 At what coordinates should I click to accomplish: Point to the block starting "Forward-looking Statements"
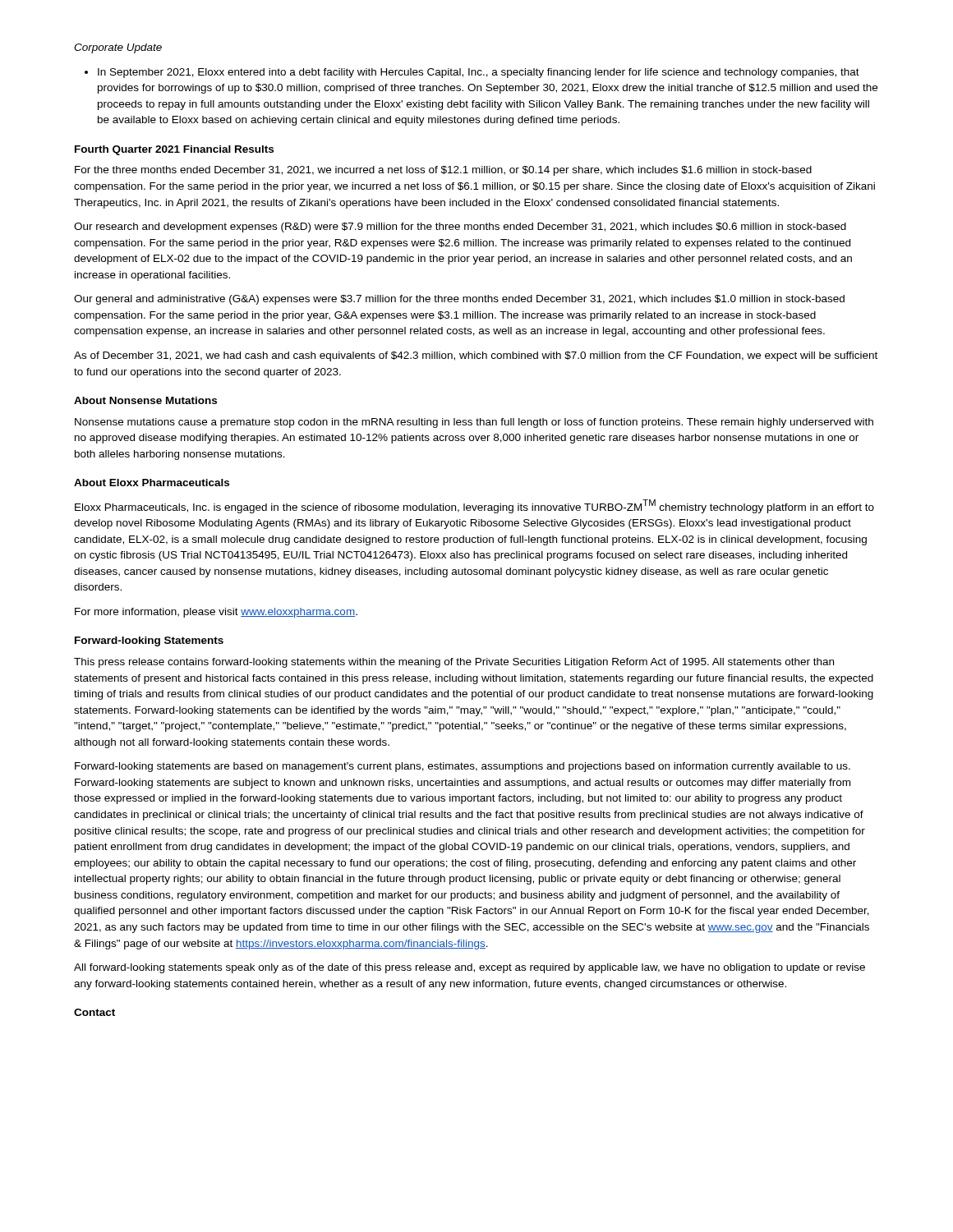(149, 641)
